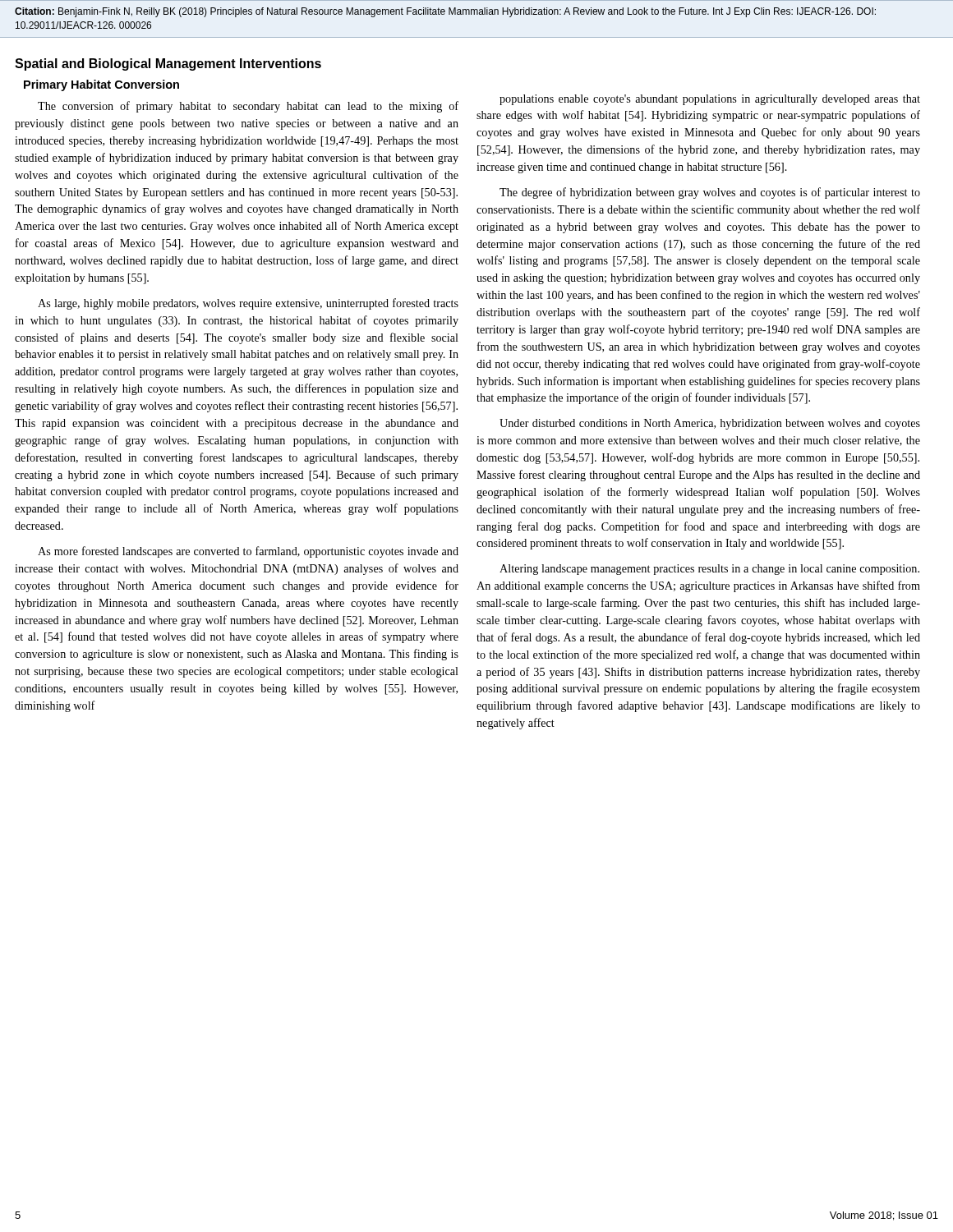Find the block on this page that starts "As large, highly mobile predators,"
This screenshot has height=1232, width=953.
click(x=237, y=414)
